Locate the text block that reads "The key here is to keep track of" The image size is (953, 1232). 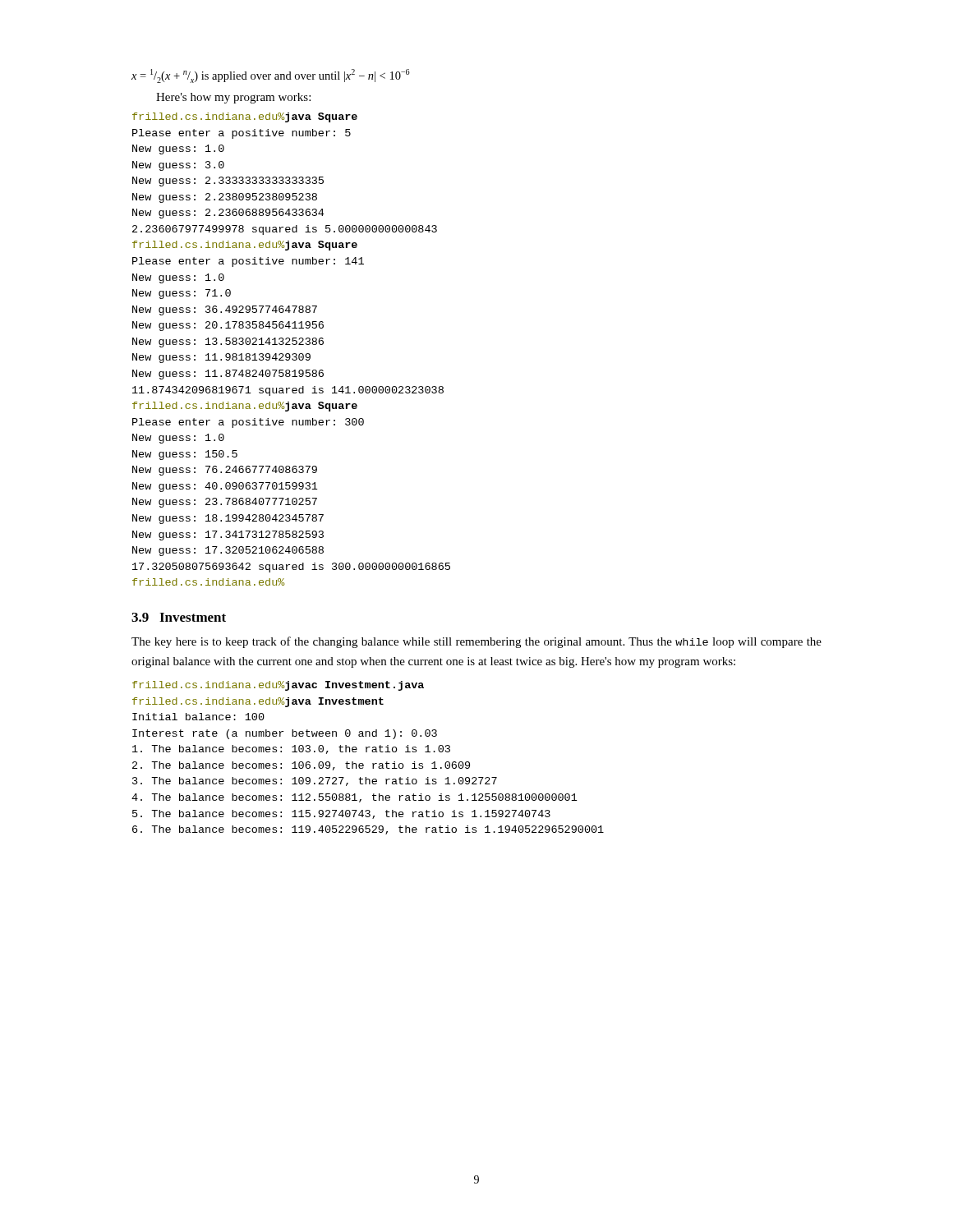[x=476, y=651]
